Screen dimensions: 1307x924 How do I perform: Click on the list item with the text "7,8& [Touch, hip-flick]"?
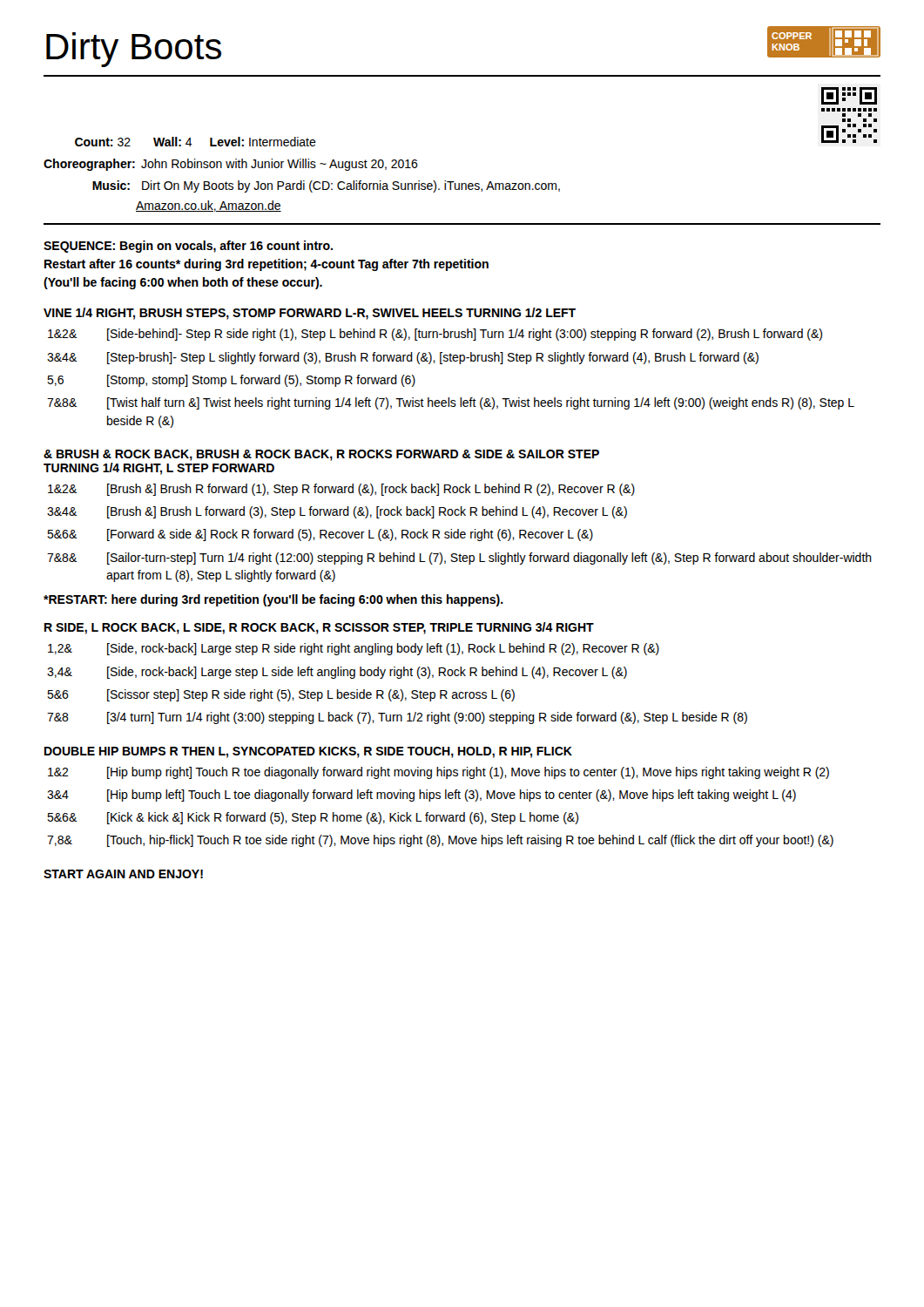pos(462,841)
